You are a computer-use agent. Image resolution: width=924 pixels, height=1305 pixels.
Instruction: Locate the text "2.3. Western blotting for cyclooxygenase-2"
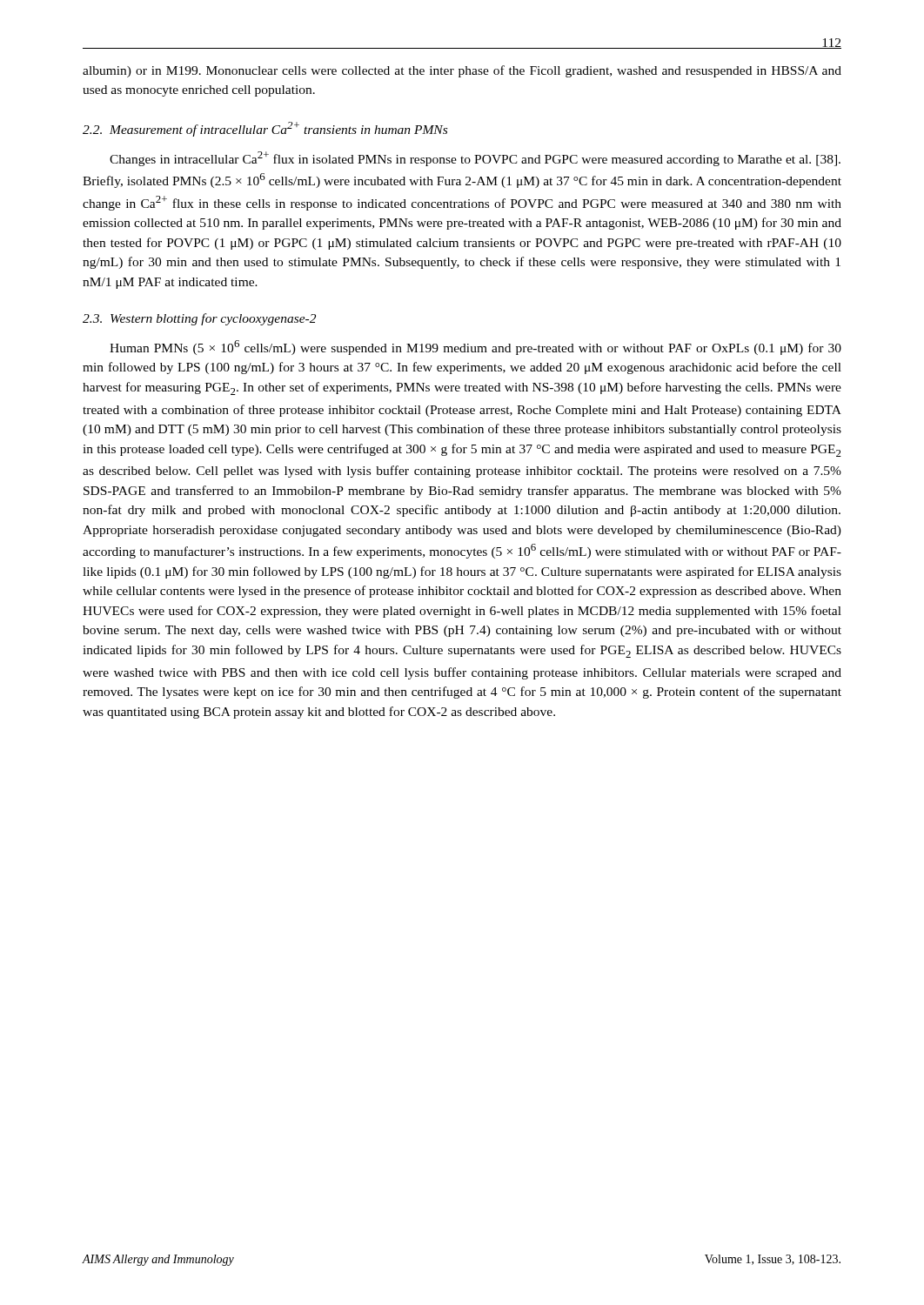[x=199, y=318]
